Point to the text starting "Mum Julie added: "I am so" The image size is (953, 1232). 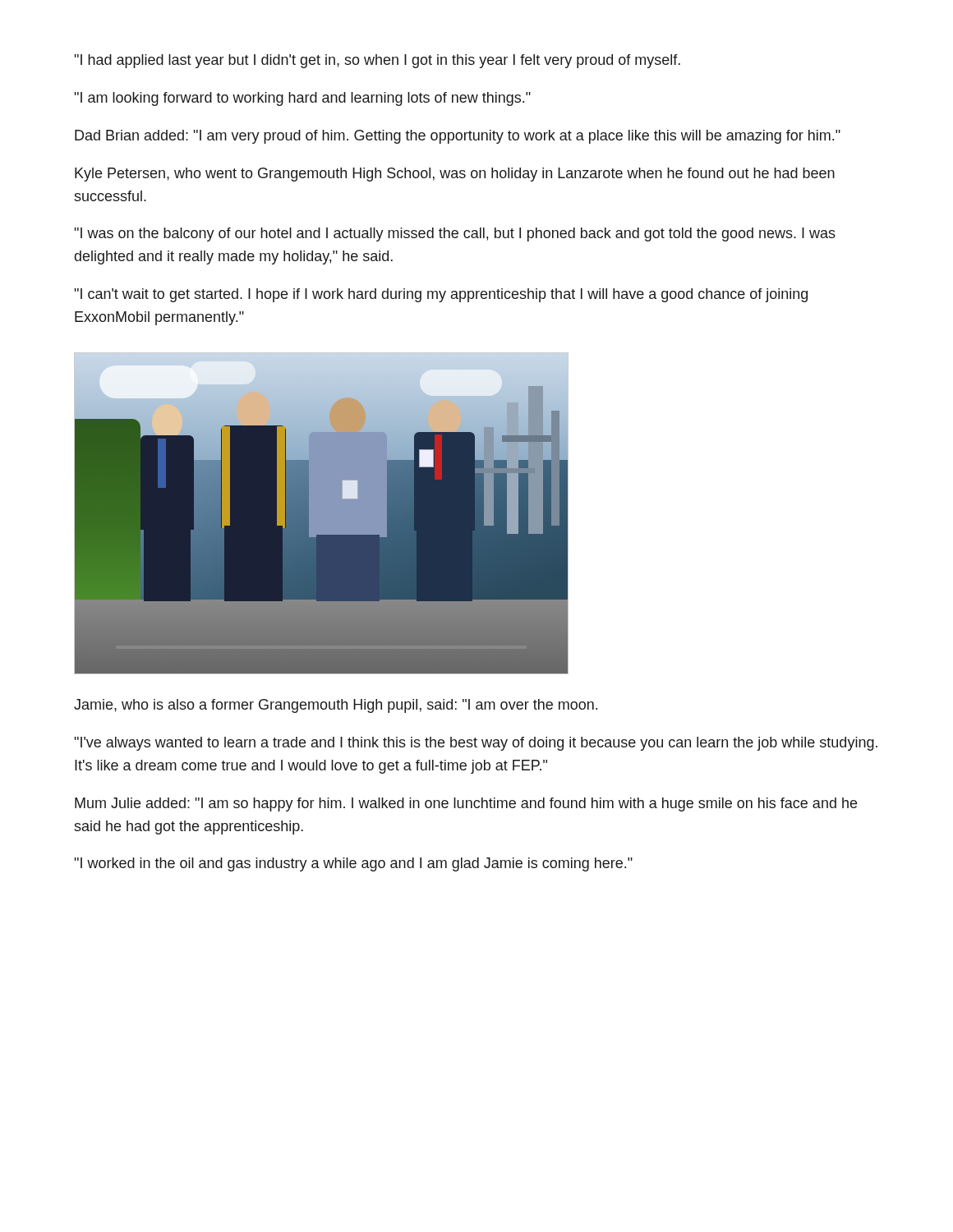[466, 814]
